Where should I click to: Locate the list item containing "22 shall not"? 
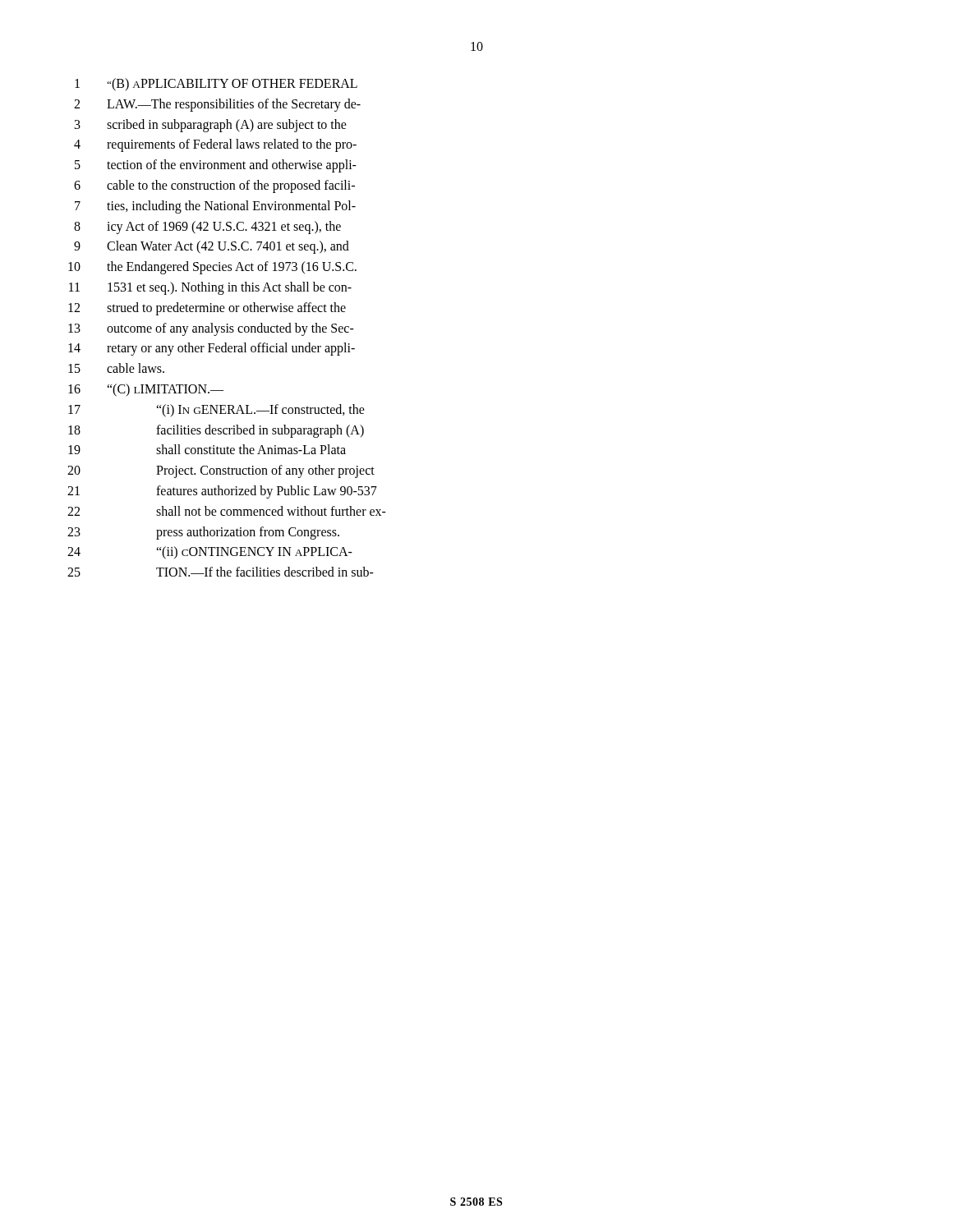pos(227,511)
